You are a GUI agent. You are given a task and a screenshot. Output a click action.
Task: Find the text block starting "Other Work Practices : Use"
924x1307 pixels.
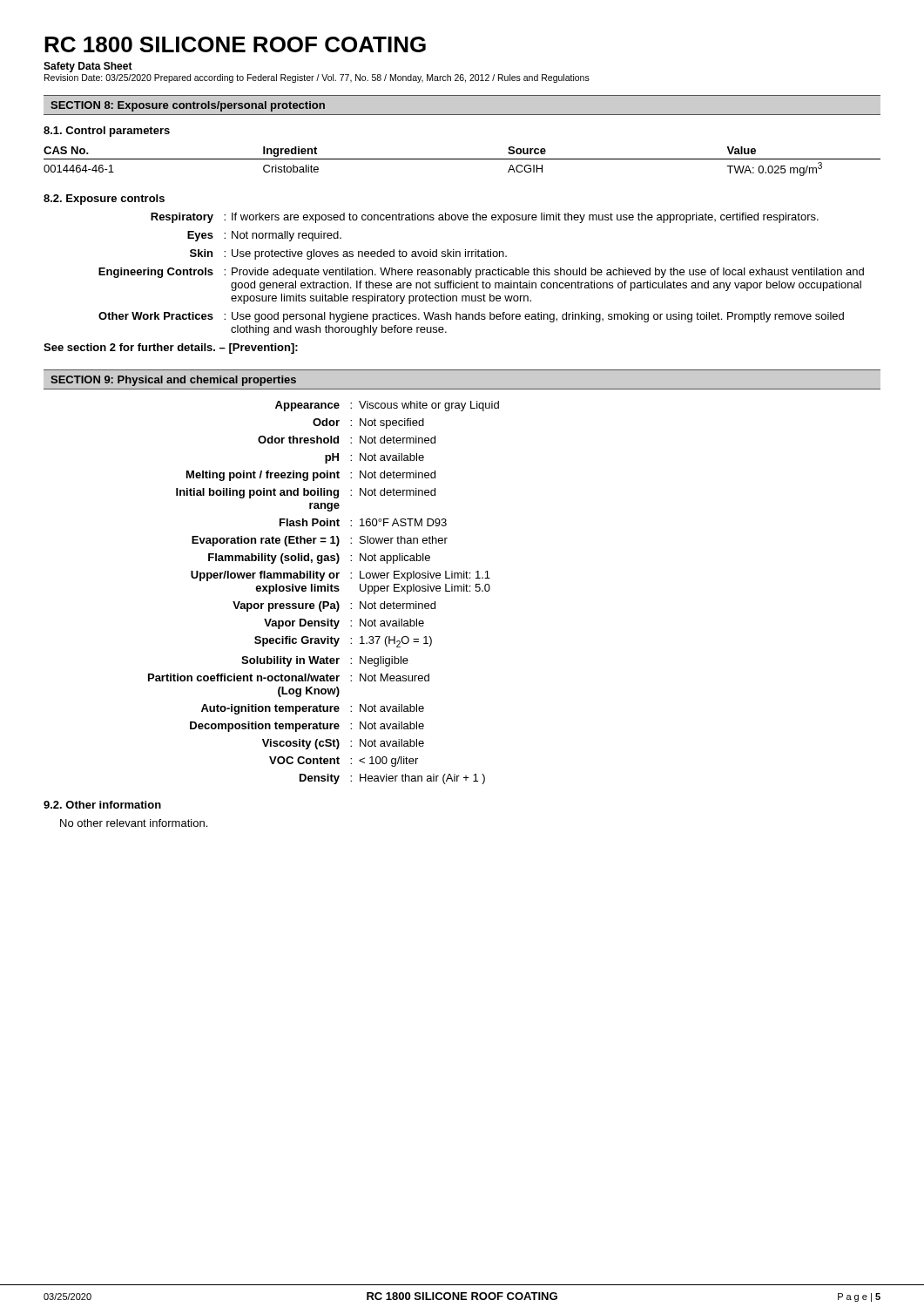tap(462, 323)
